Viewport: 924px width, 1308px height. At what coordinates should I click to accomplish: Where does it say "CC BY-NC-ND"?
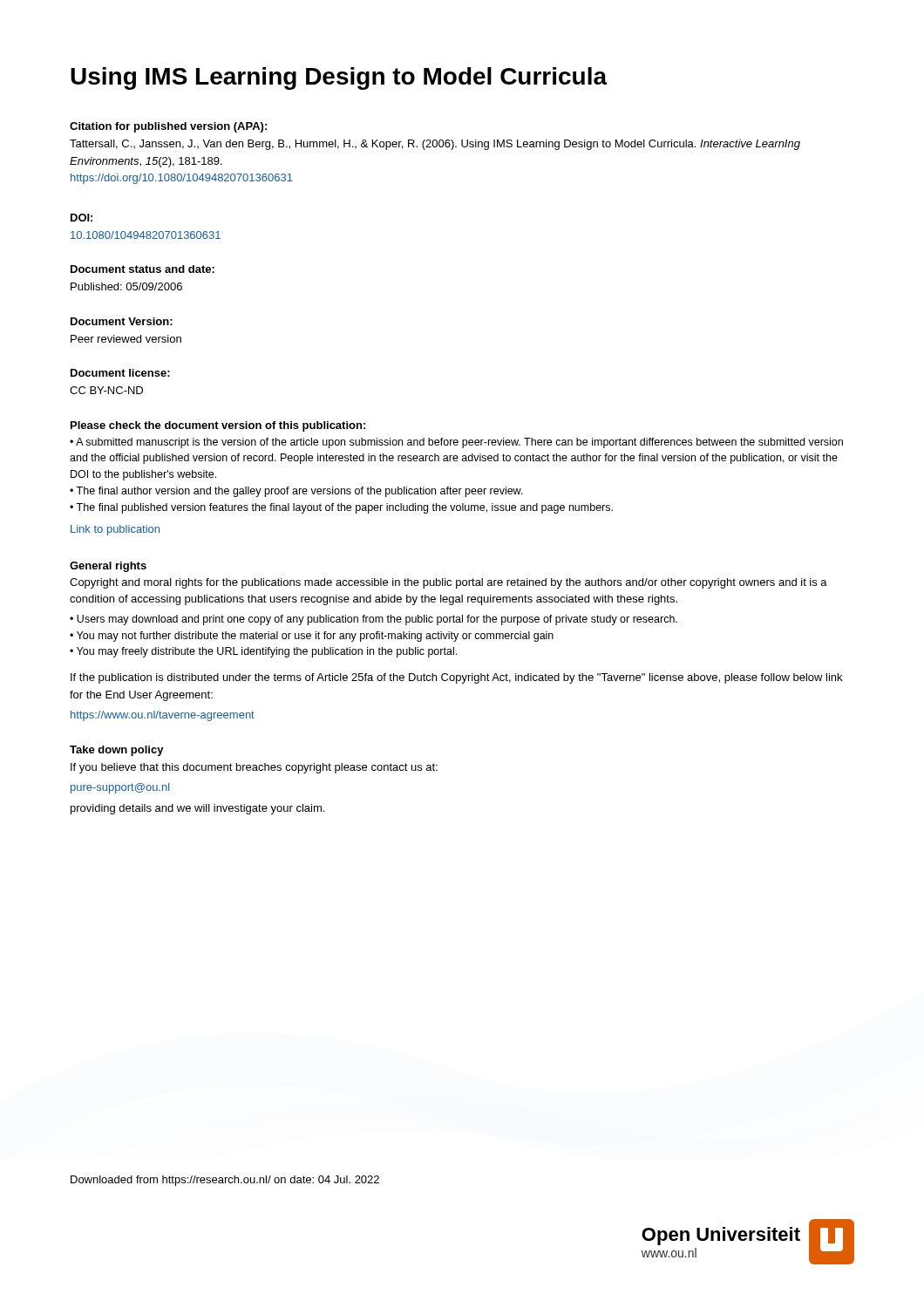(107, 390)
